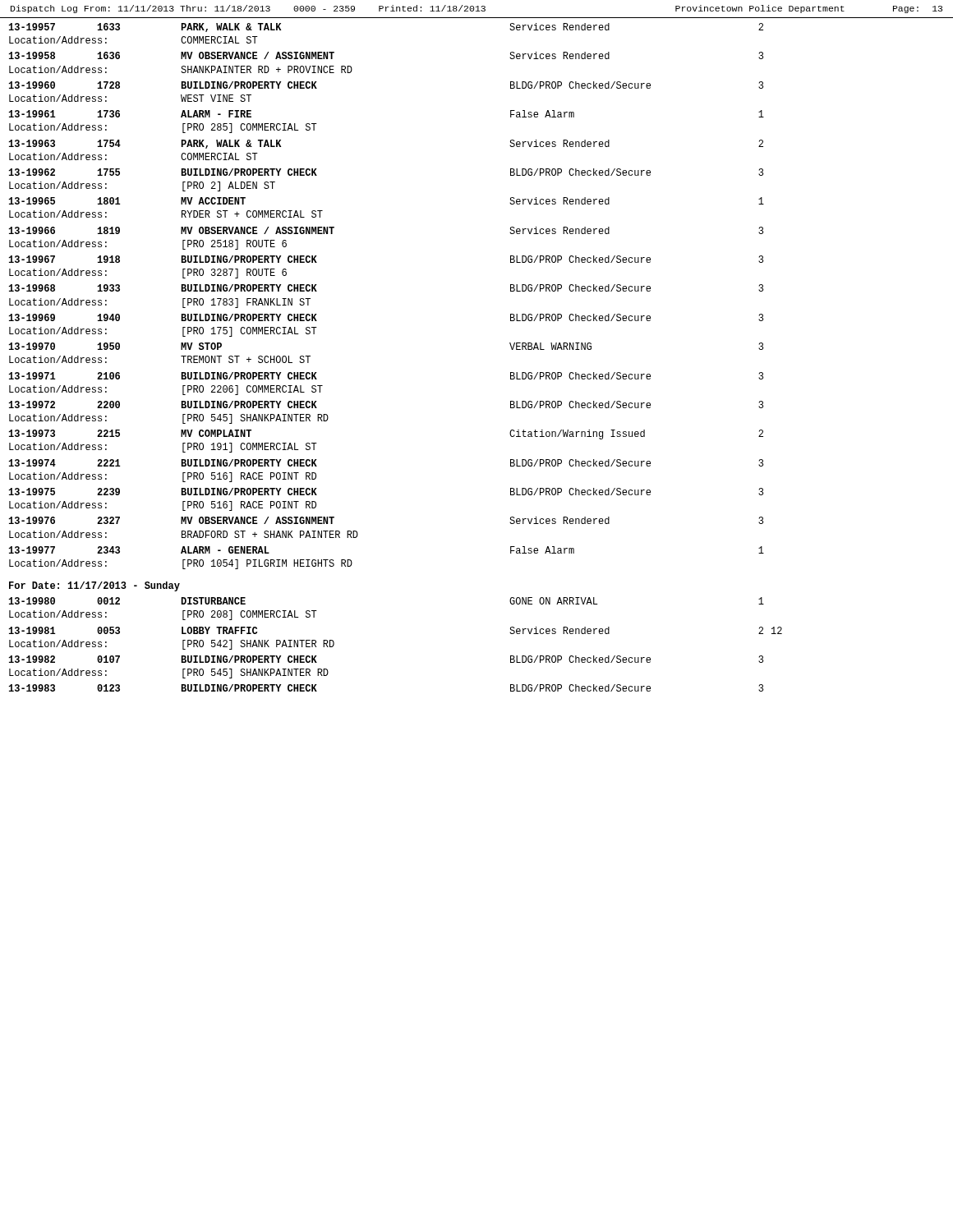Image resolution: width=953 pixels, height=1232 pixels.
Task: Locate the list item that says "13-19960 1728 BUILDING/PROPERTY CHECK BLDG/PROP Checked/Secure 3 Location/Address:"
Action: coord(28,85)
